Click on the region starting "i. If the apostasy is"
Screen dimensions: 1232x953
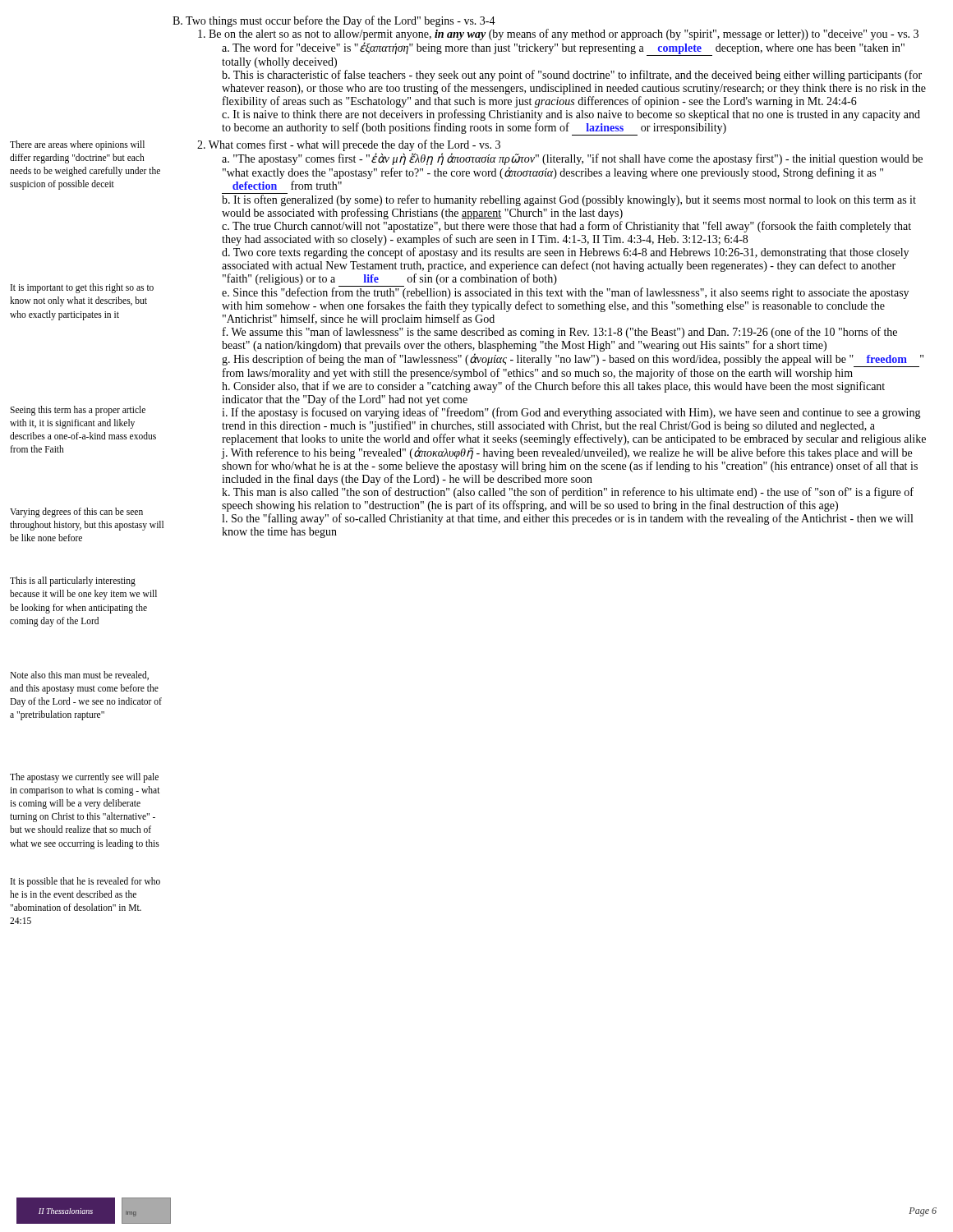(x=574, y=426)
